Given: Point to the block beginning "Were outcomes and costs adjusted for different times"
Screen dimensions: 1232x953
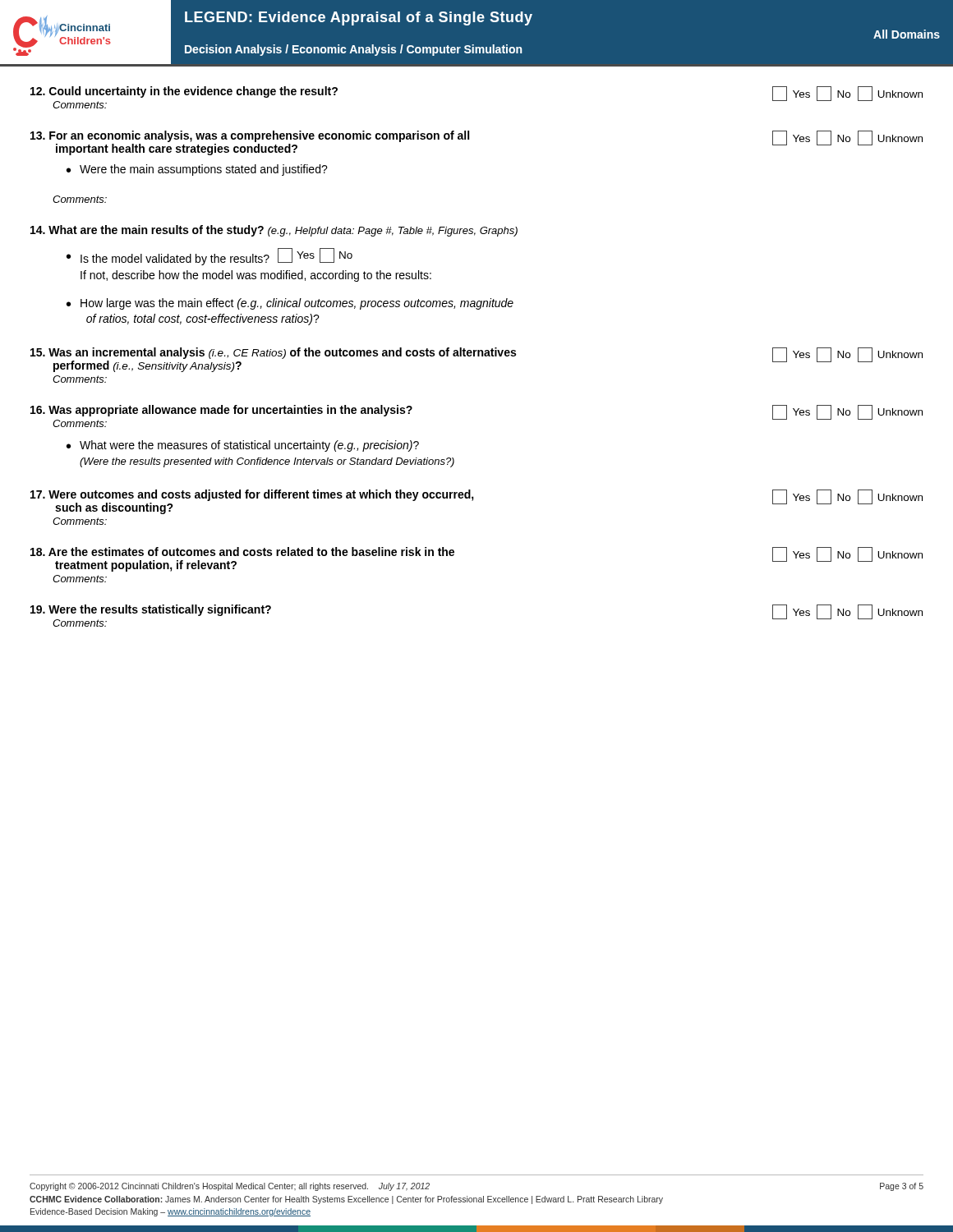Looking at the screenshot, I should [x=476, y=508].
